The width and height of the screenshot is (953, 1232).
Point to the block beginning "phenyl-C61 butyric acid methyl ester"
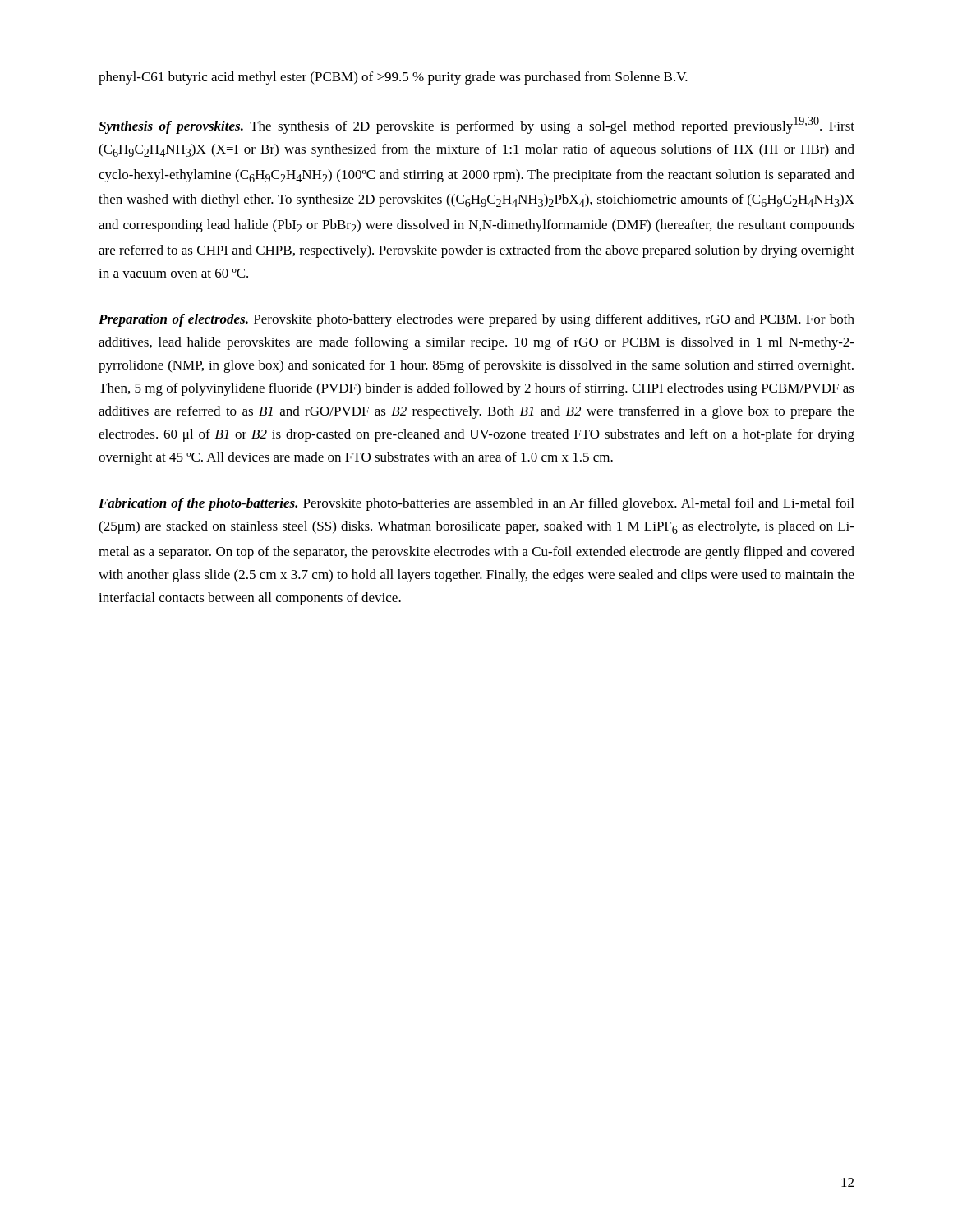tap(393, 77)
